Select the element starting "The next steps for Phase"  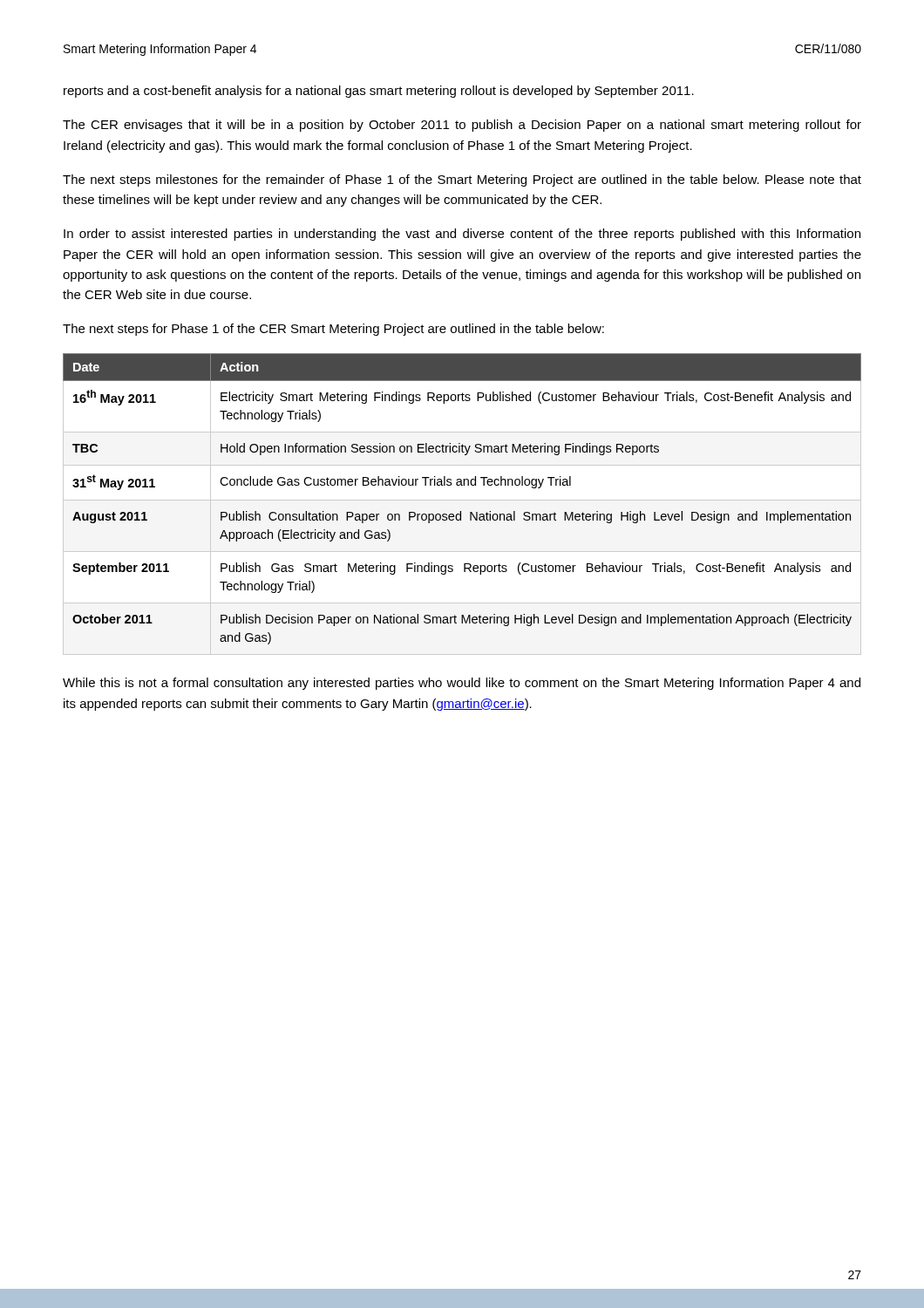pos(334,329)
